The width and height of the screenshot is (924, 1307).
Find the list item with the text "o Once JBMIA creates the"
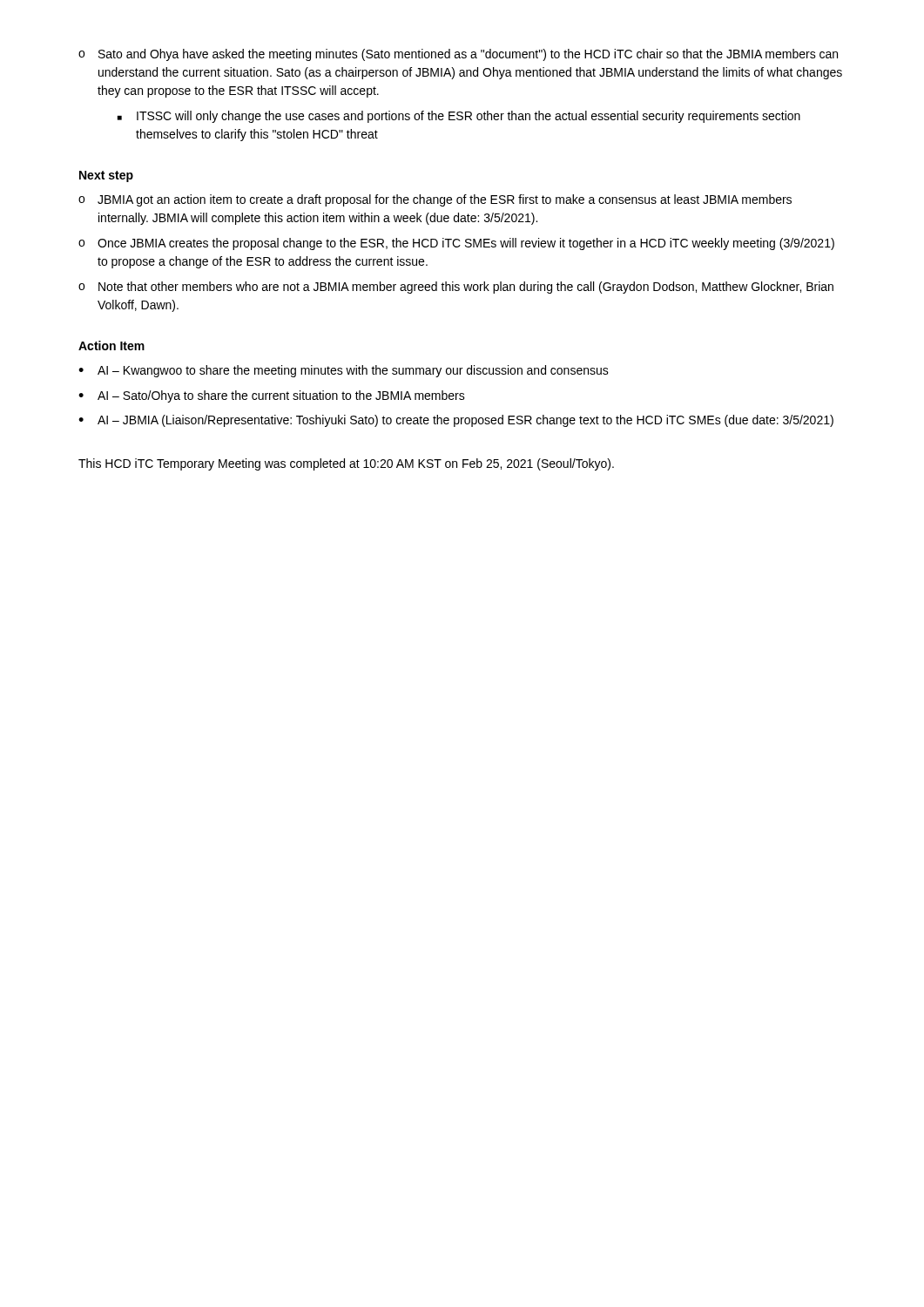click(462, 253)
